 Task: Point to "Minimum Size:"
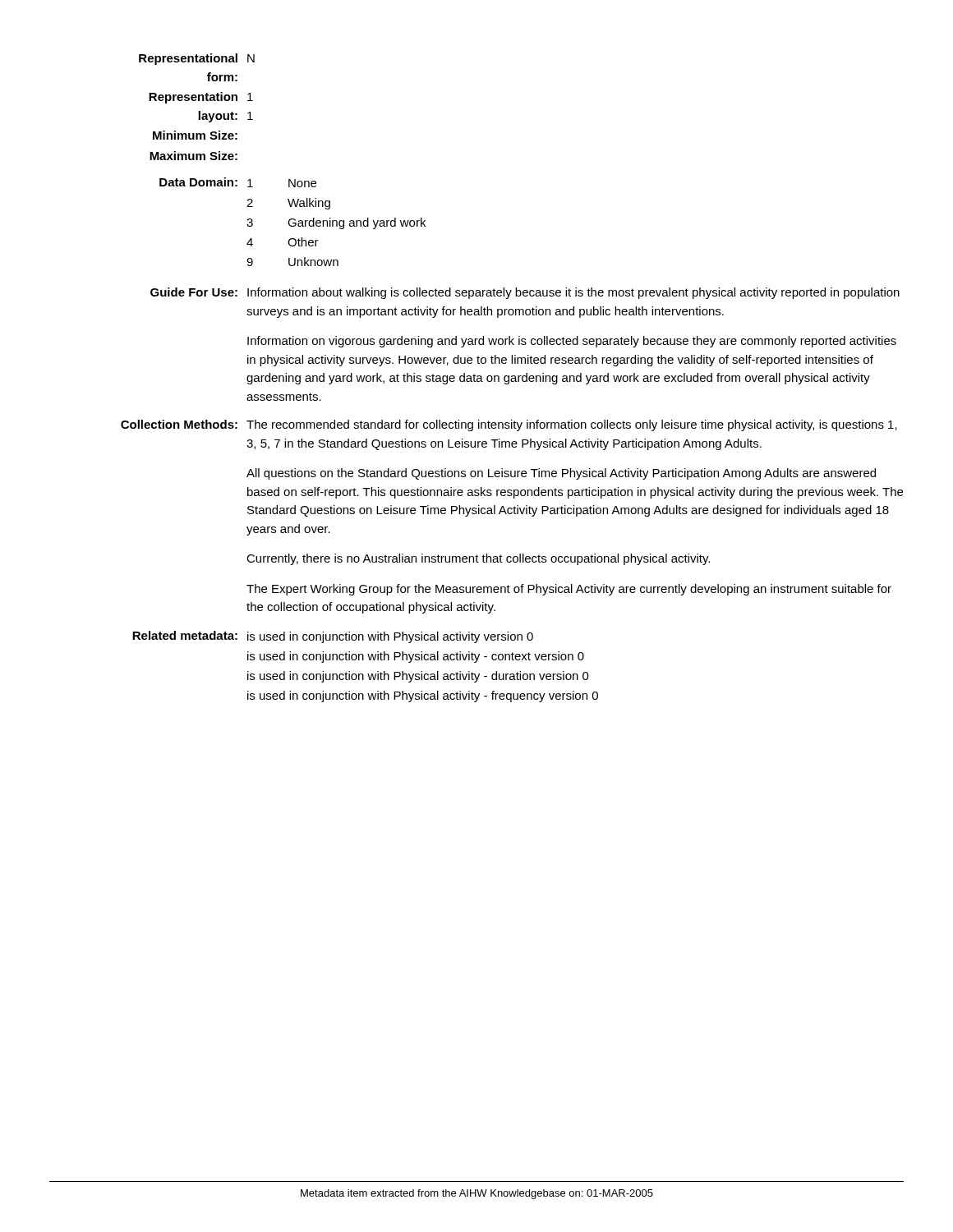[x=195, y=135]
